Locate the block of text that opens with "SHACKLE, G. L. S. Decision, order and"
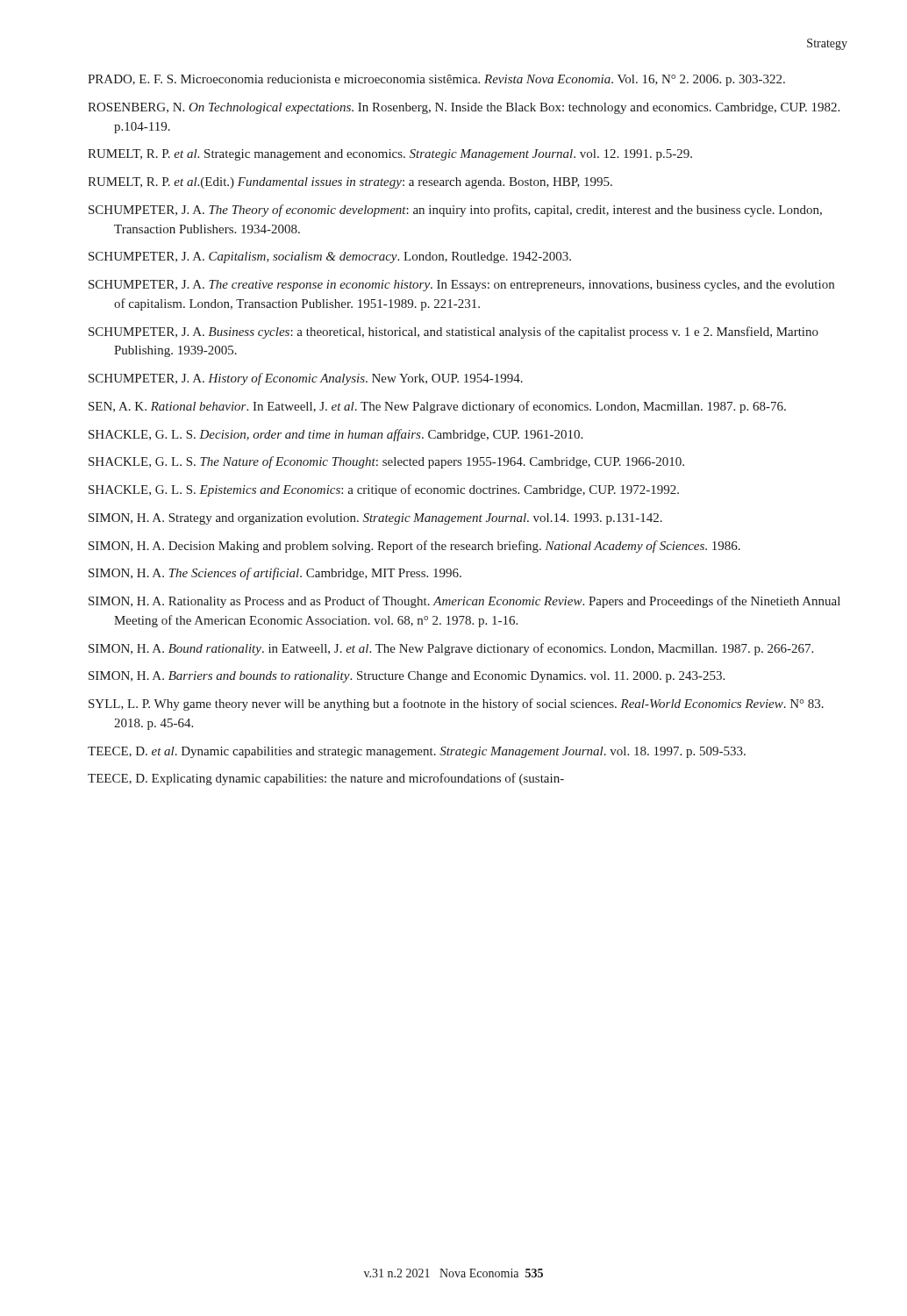Screen dimensions: 1316x907 (x=336, y=434)
